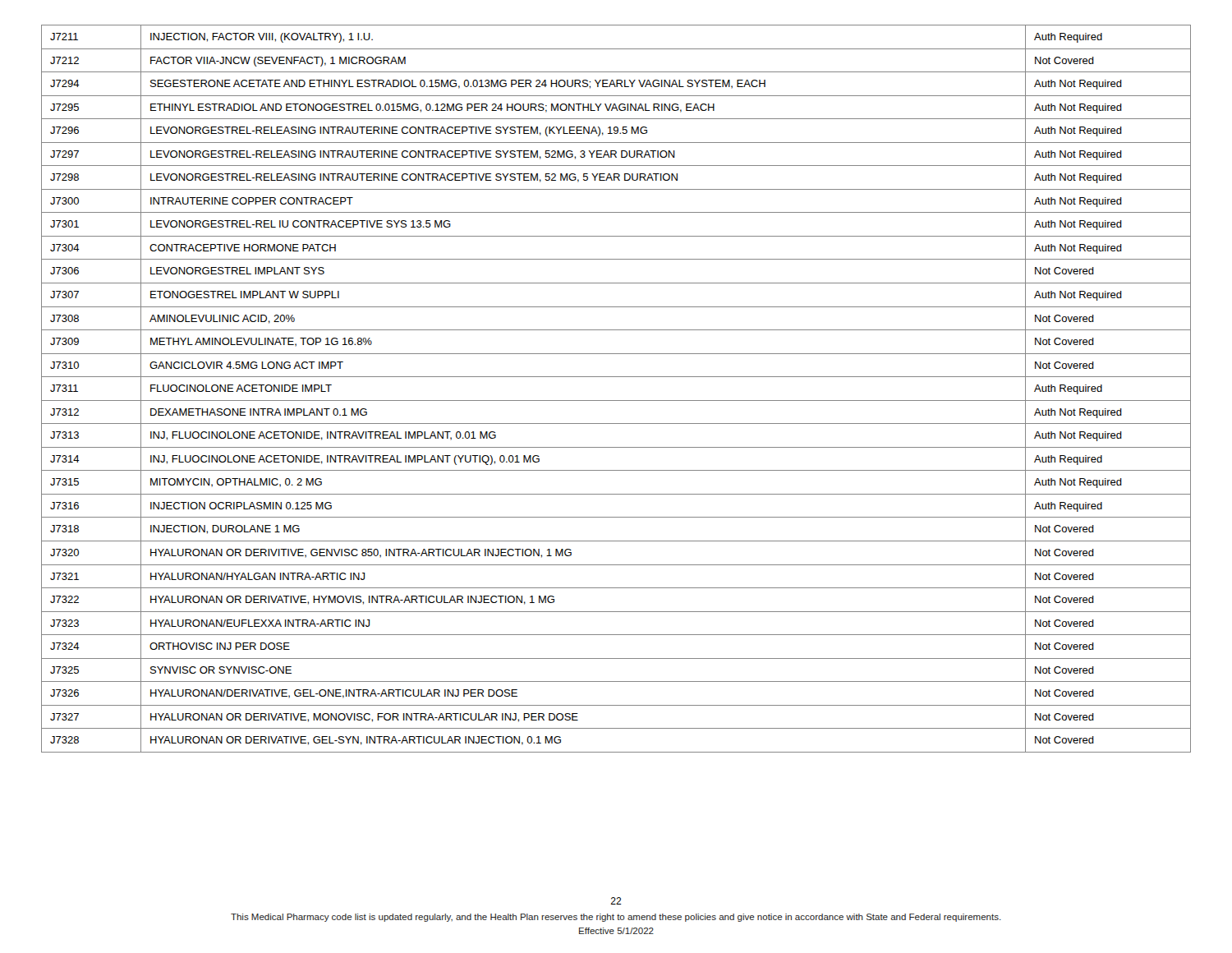This screenshot has height=953, width=1232.
Task: Locate the table with the text "MITOMYCIN, OPTHALMIC, 0. 2"
Action: coord(616,389)
